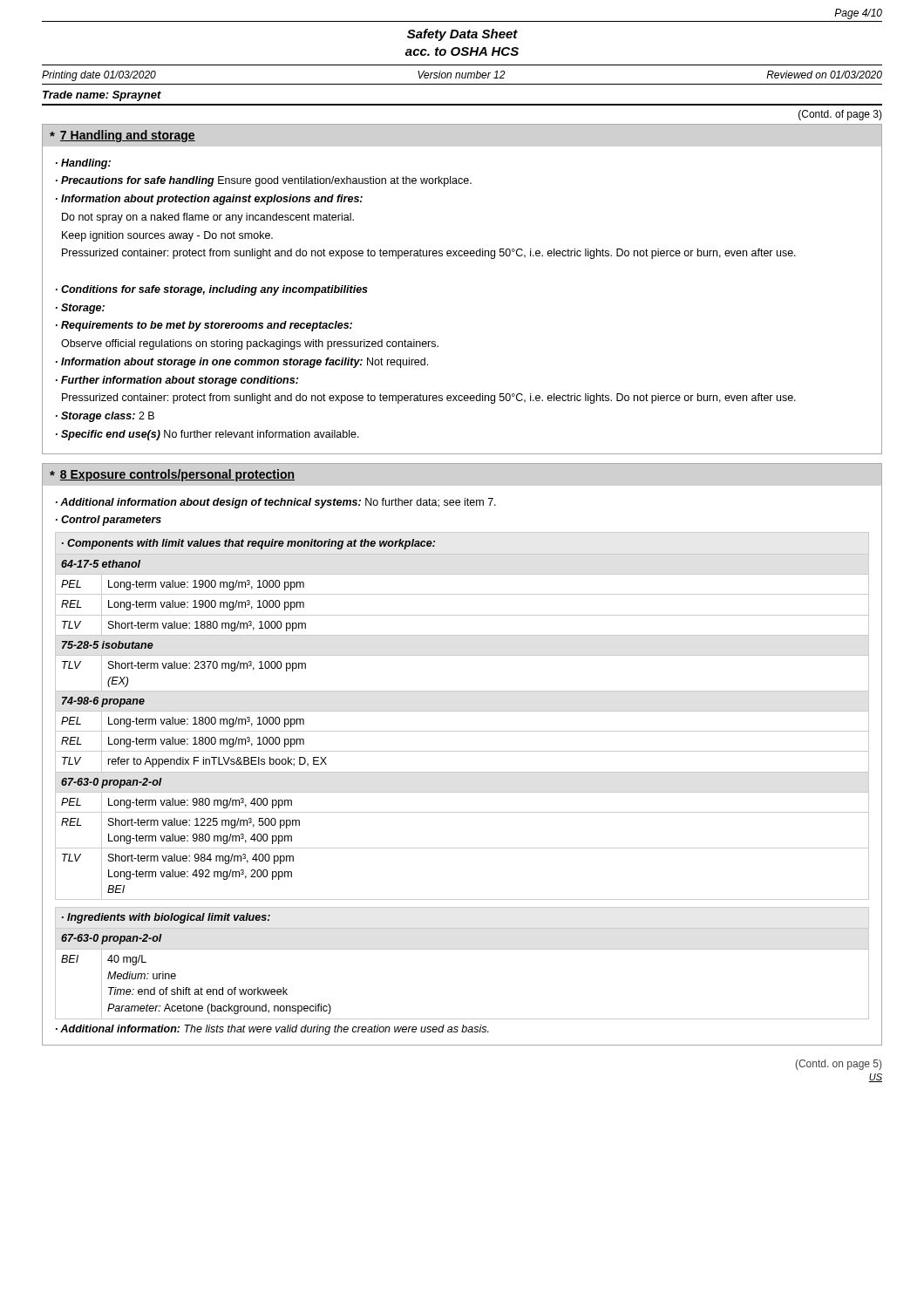Locate the table with the text "Short-term value: 2370 mg/m³, 1000"
Viewport: 924px width, 1308px height.
pyautogui.click(x=462, y=716)
